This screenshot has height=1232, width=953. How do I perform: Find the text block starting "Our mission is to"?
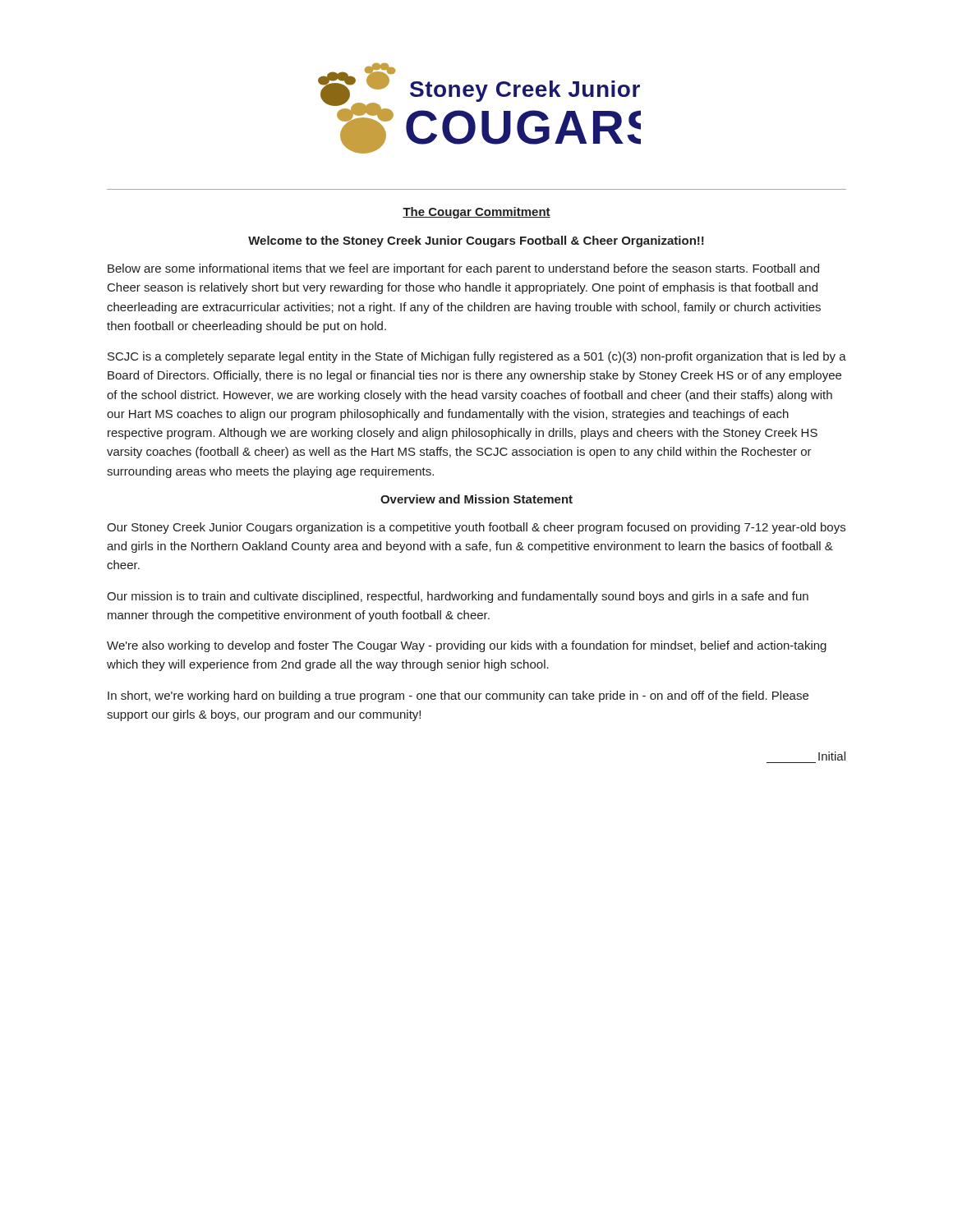[458, 605]
